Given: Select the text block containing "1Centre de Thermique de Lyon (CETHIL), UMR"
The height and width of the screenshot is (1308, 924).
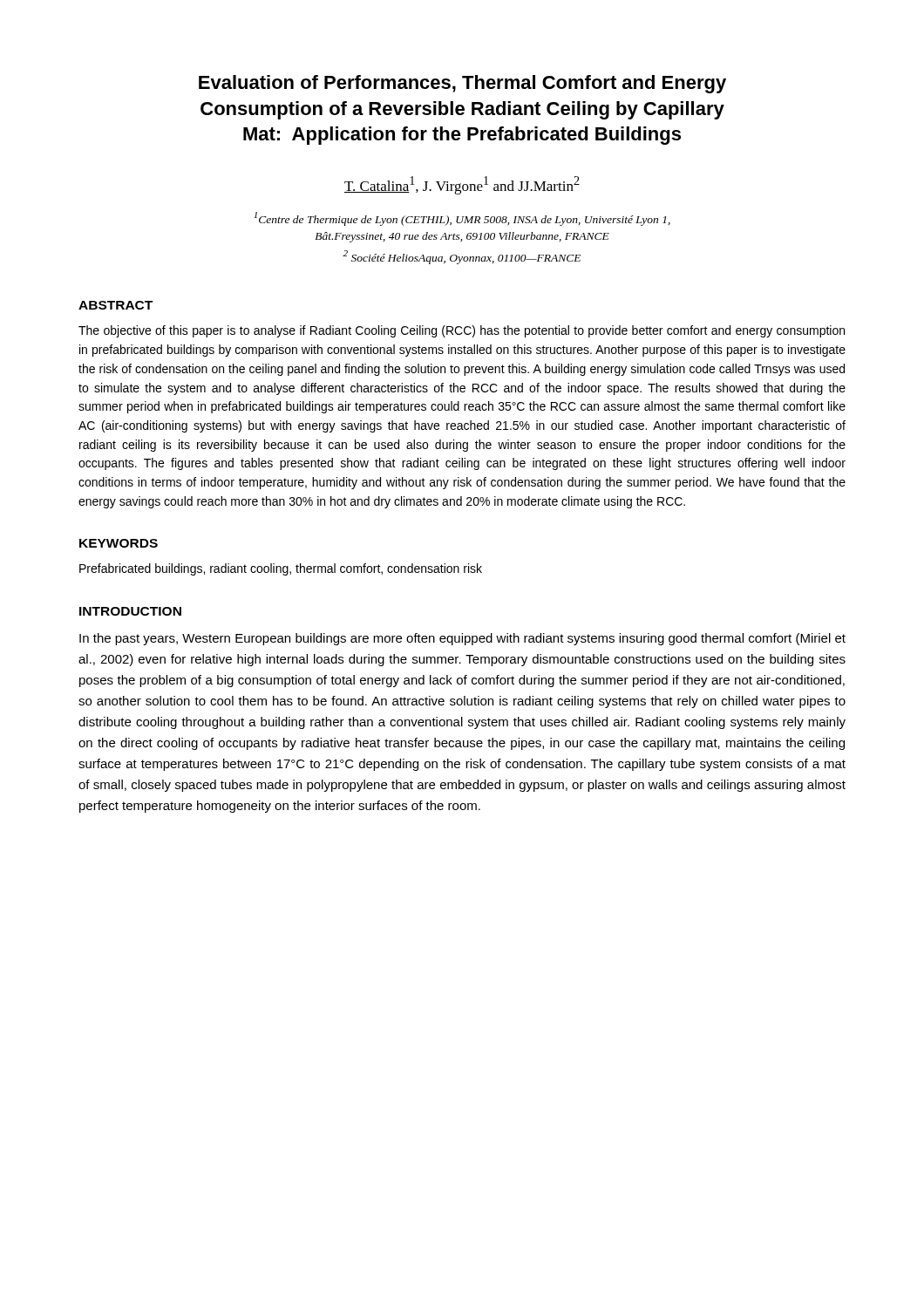Looking at the screenshot, I should 462,236.
